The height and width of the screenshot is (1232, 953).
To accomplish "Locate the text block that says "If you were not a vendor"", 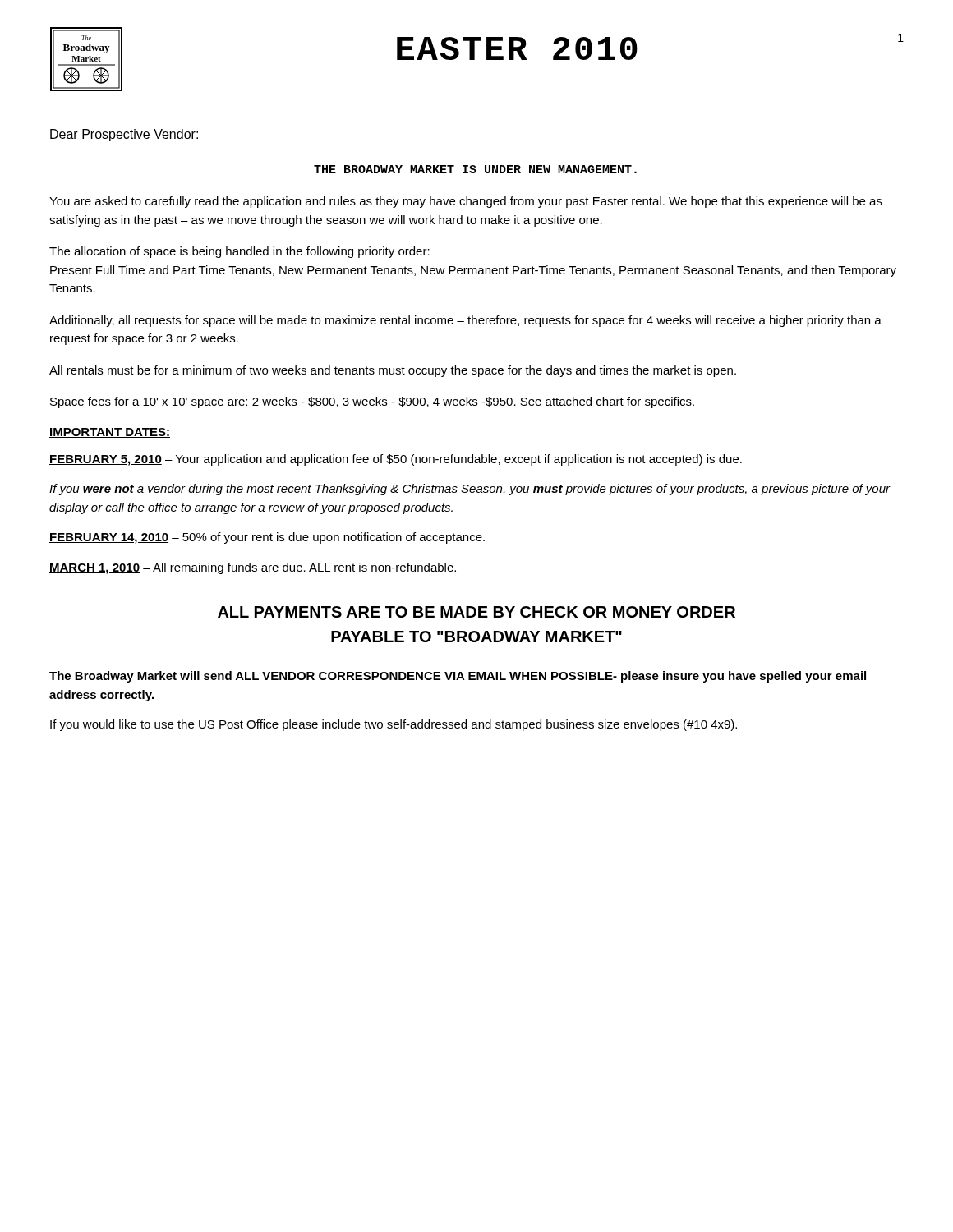I will tap(469, 498).
